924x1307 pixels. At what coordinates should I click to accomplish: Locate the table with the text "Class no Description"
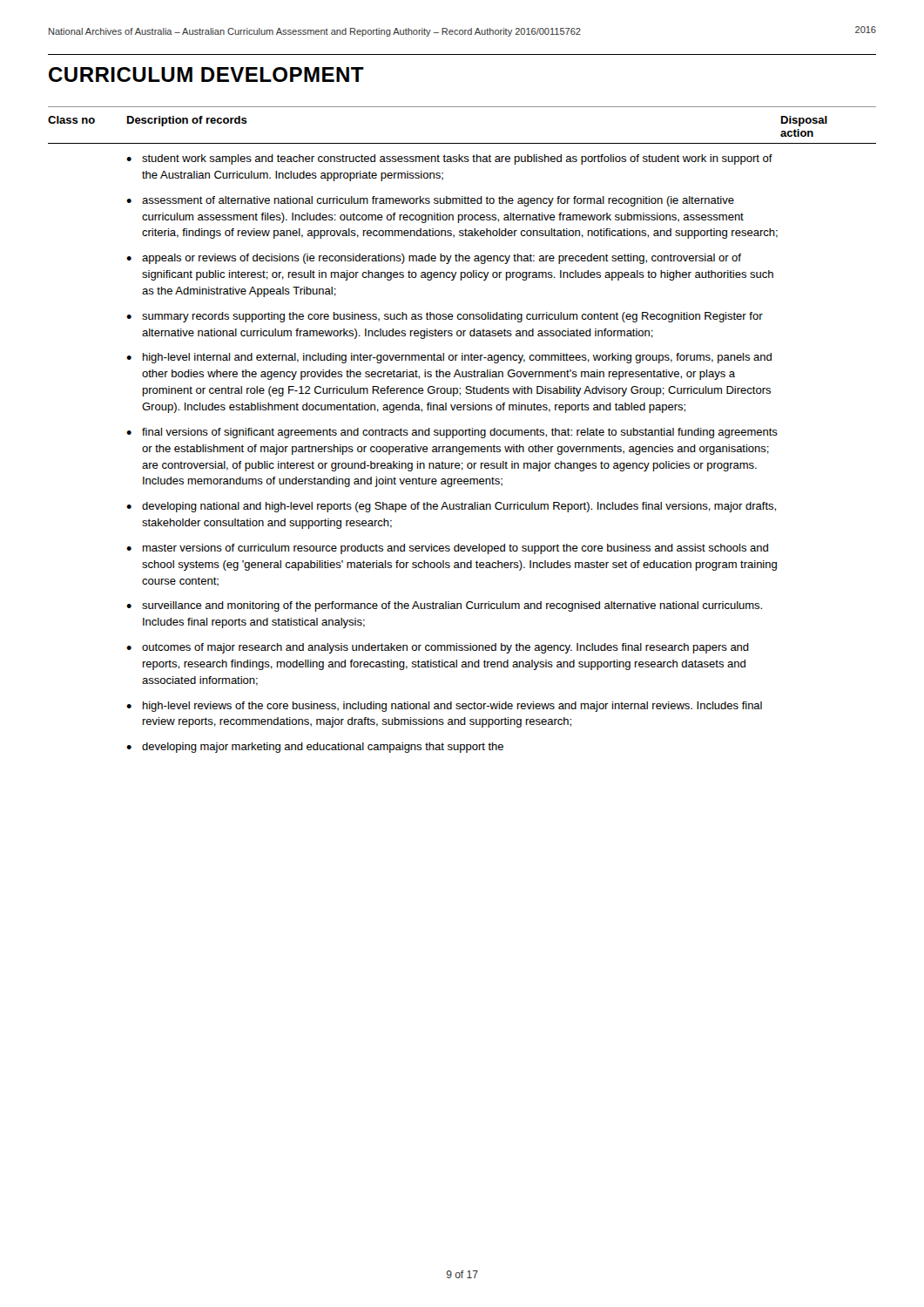tap(462, 440)
